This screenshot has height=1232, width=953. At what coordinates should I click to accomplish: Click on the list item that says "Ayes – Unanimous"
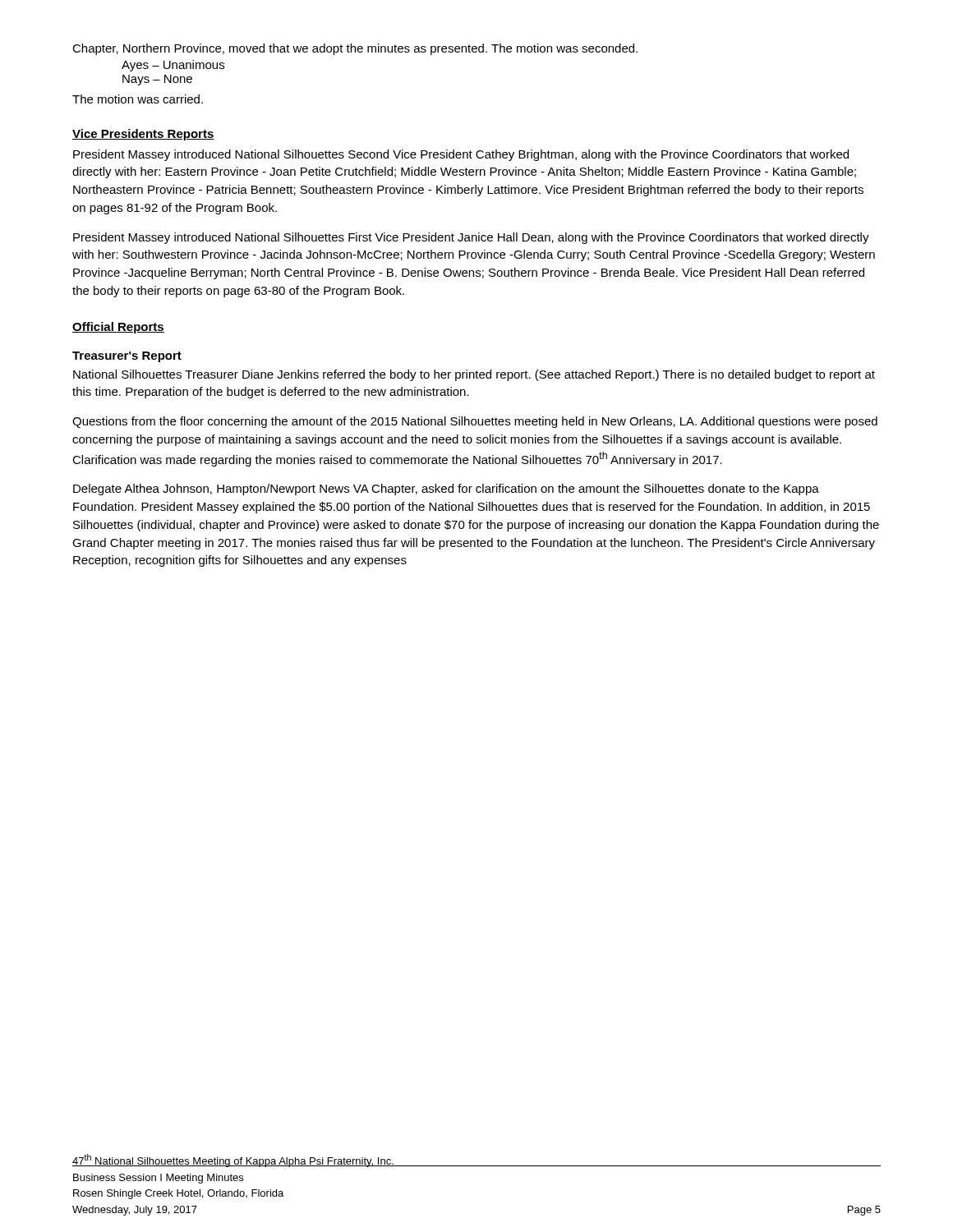pyautogui.click(x=173, y=64)
